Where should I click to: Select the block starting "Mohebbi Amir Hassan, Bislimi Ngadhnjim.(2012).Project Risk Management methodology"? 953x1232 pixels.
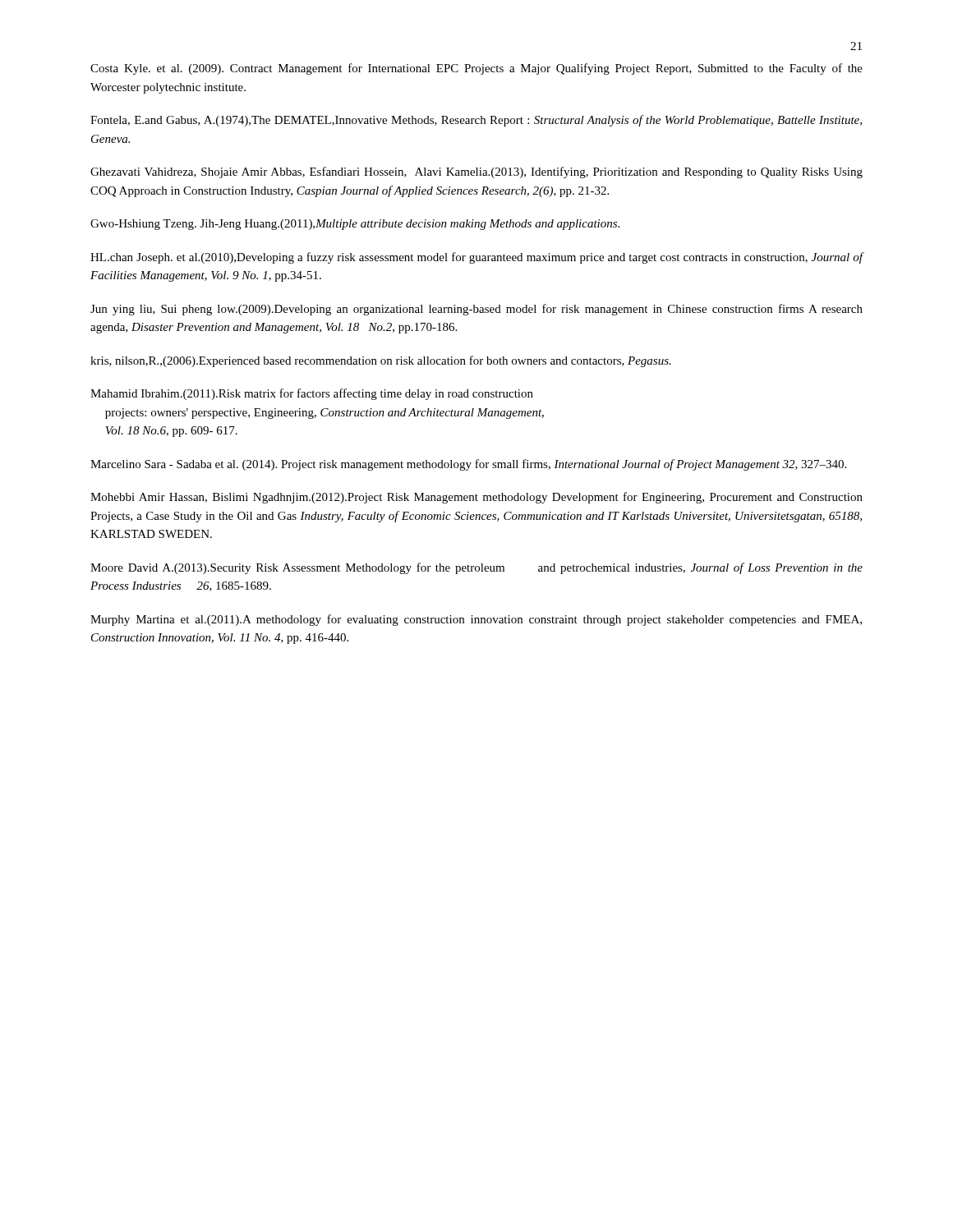coord(476,515)
